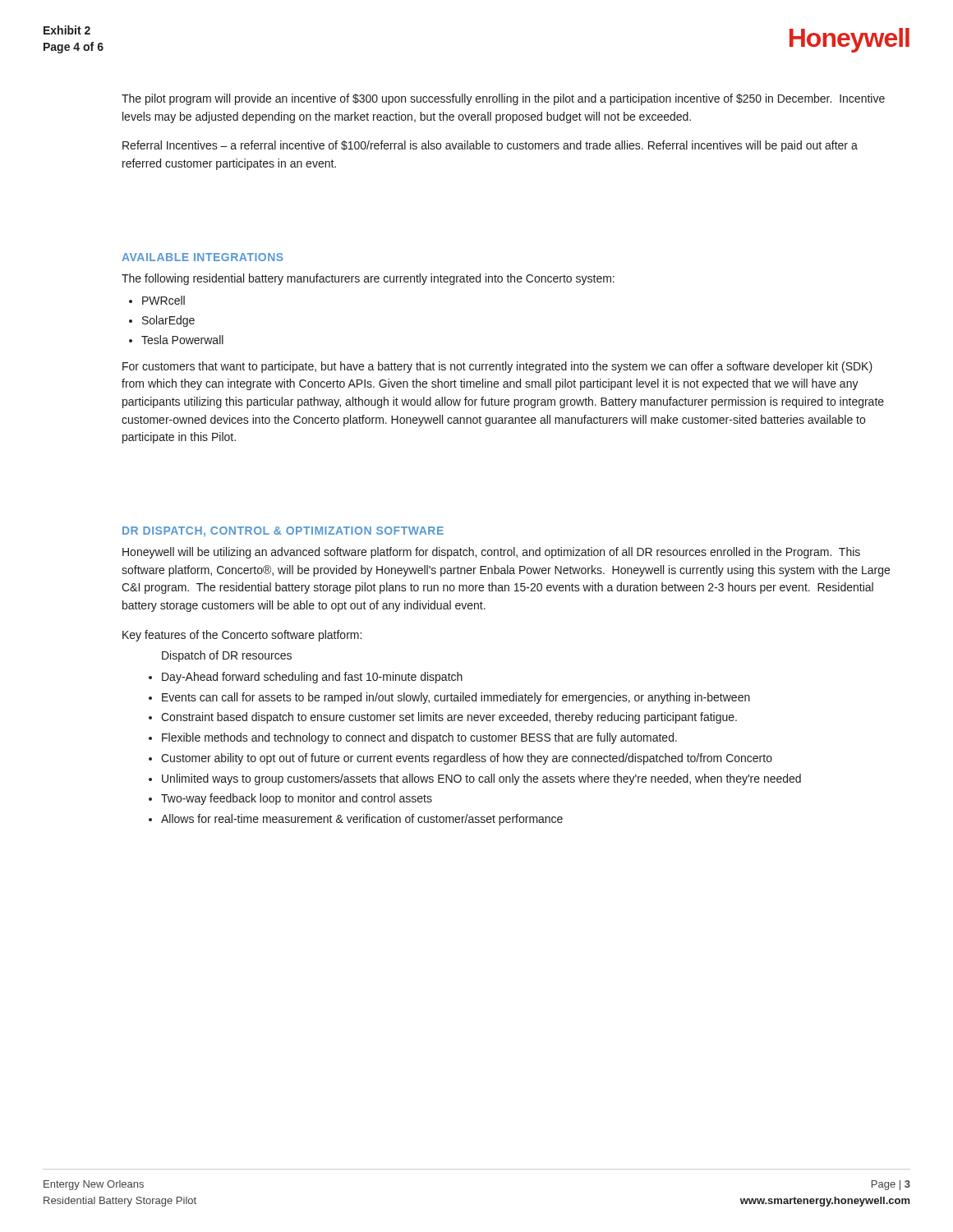
Task: Find the region starting "Unlimited ways to group"
Action: (481, 778)
